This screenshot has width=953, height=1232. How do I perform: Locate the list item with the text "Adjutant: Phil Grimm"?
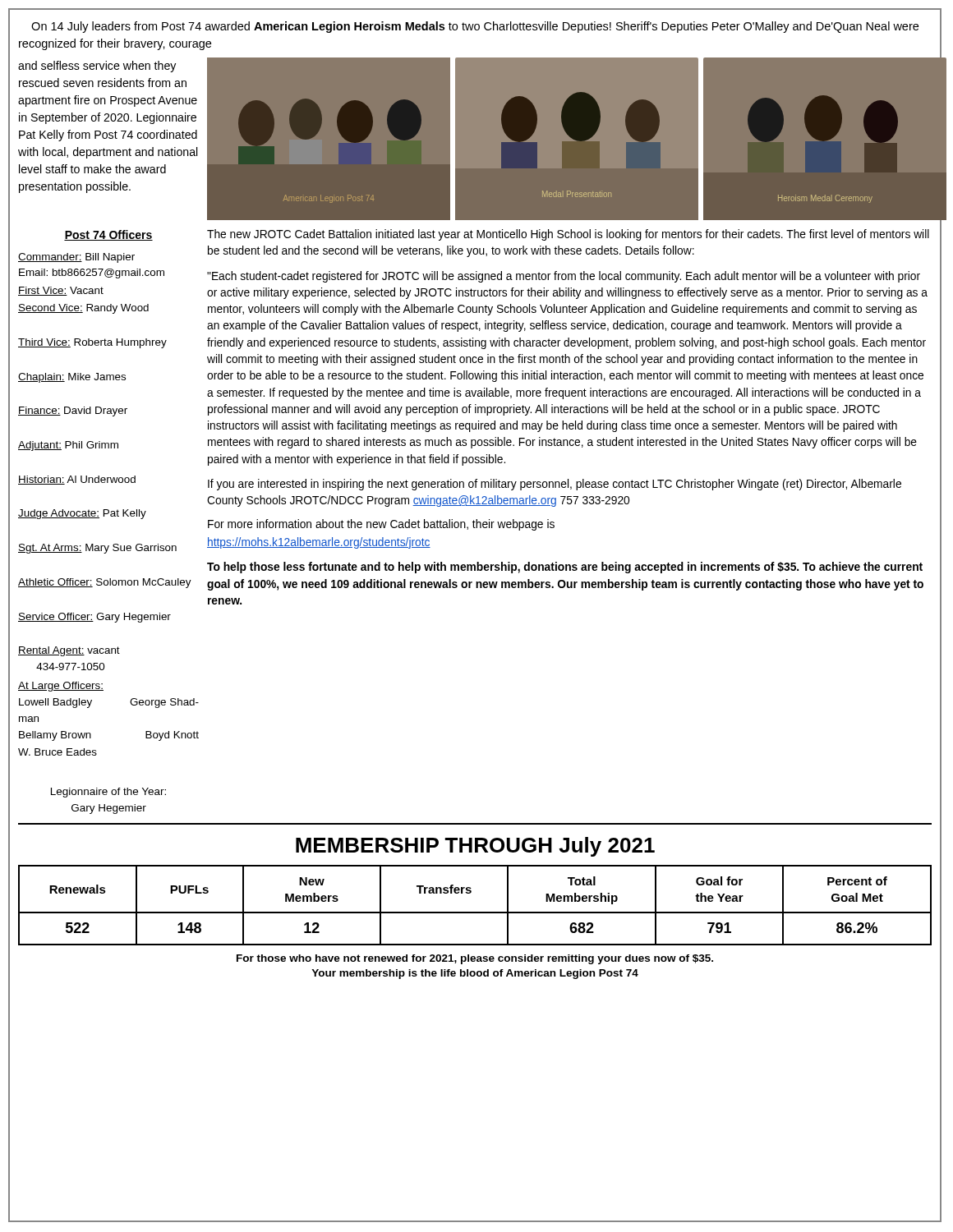(x=69, y=445)
